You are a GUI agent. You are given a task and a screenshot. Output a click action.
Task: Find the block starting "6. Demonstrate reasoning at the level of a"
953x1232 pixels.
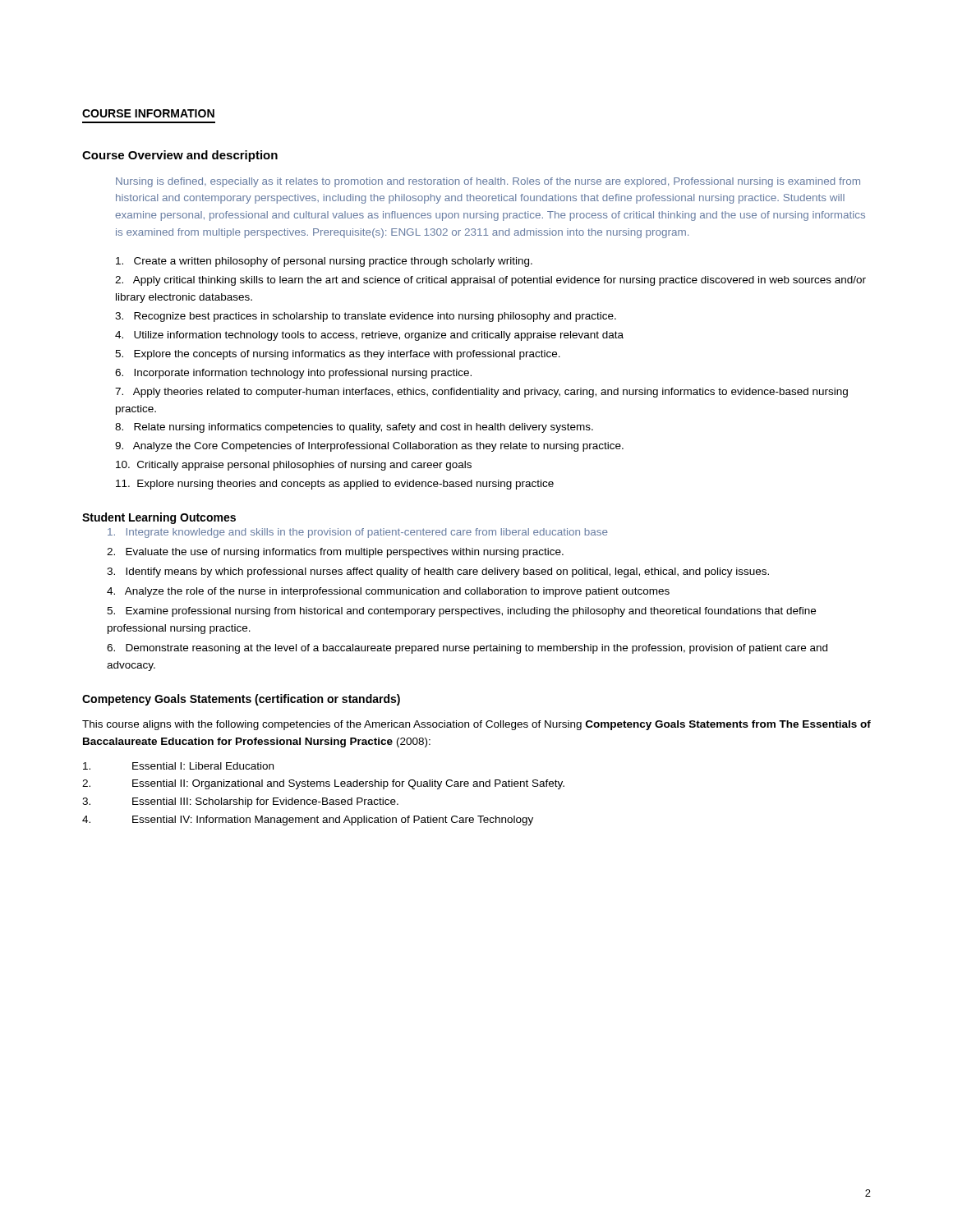(467, 656)
